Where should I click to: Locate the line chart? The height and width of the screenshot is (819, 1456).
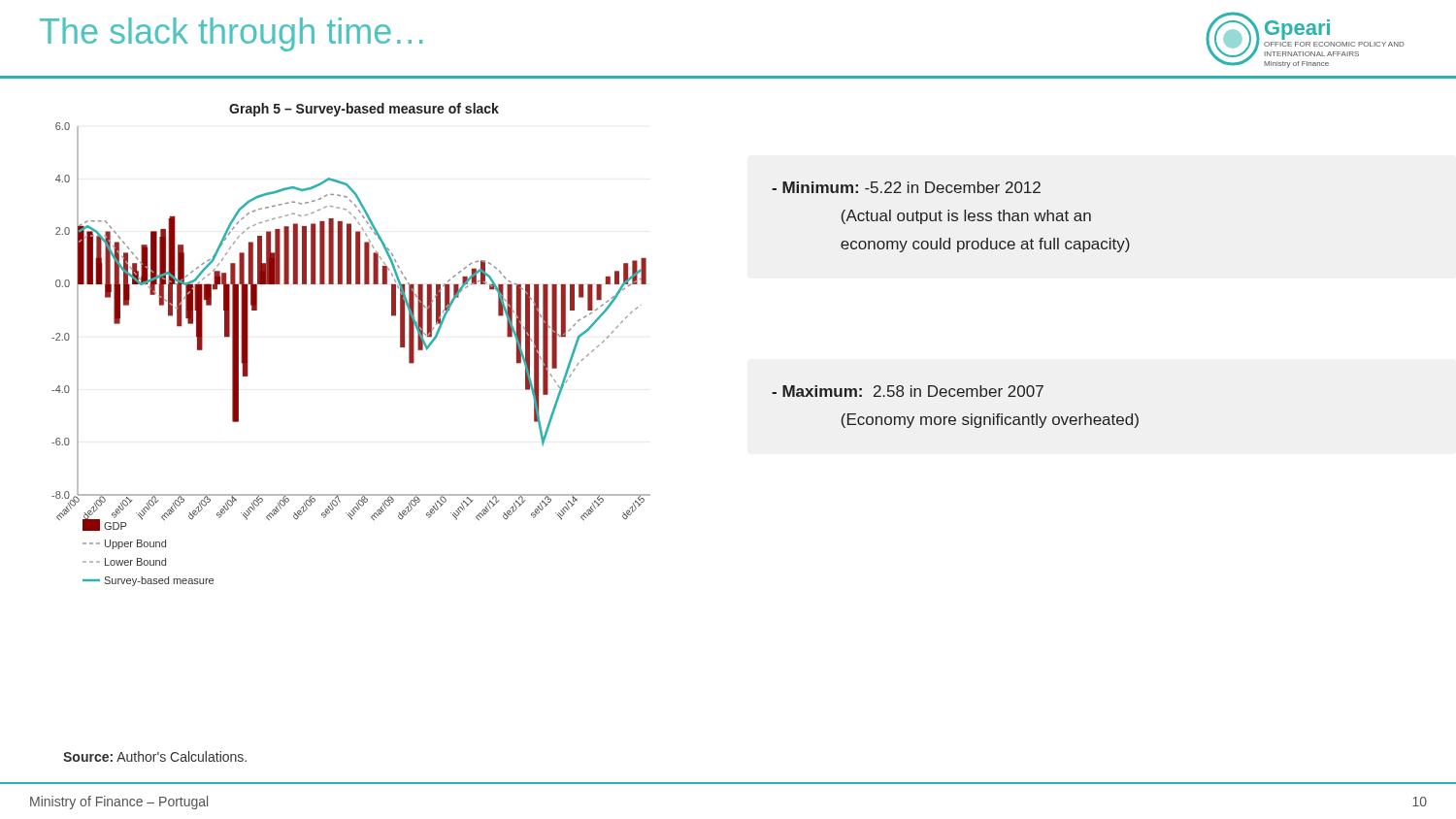pos(364,393)
